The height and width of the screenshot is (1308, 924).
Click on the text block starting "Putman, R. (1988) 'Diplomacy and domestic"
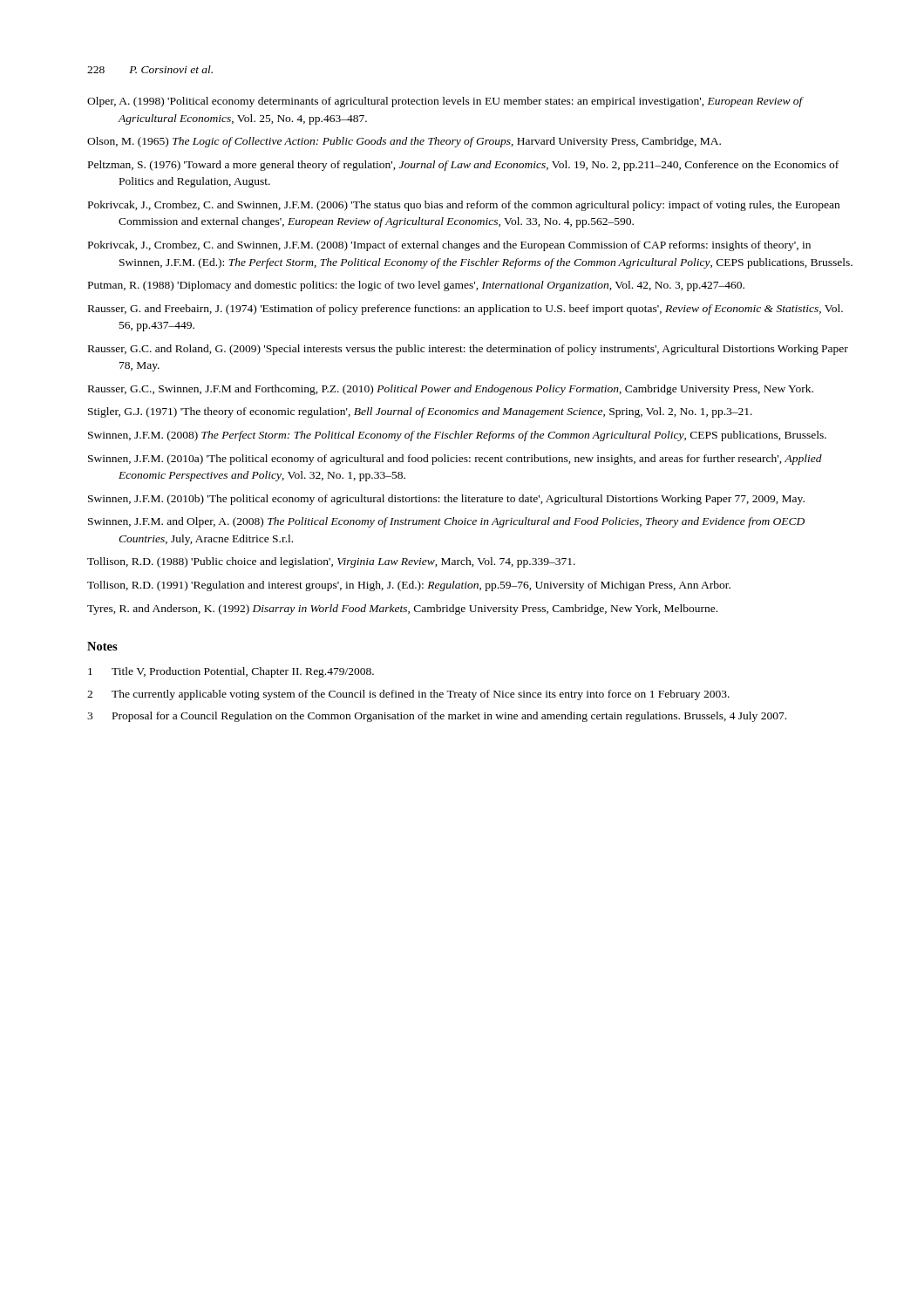point(416,285)
